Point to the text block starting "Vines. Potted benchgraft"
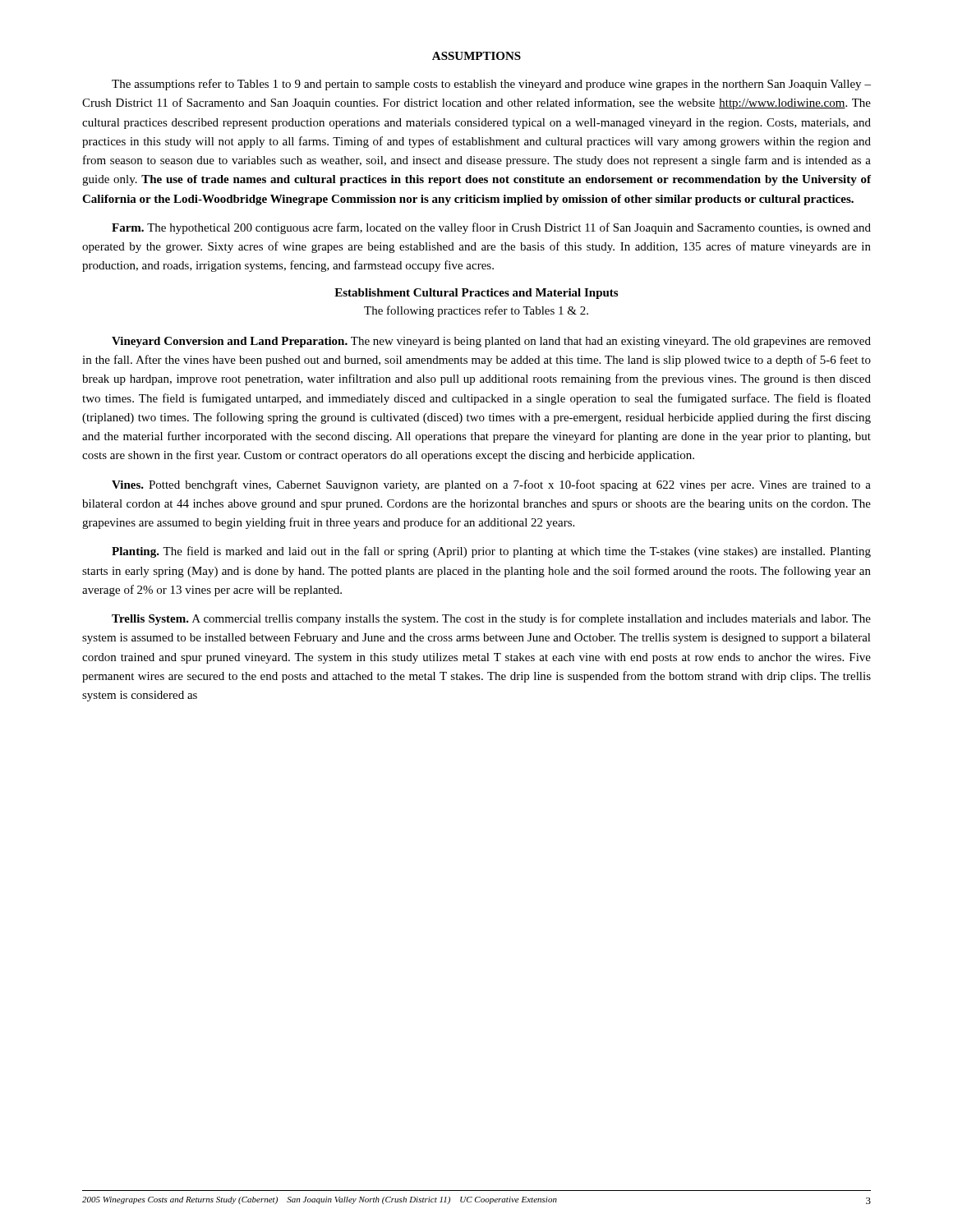The height and width of the screenshot is (1232, 953). (x=476, y=504)
